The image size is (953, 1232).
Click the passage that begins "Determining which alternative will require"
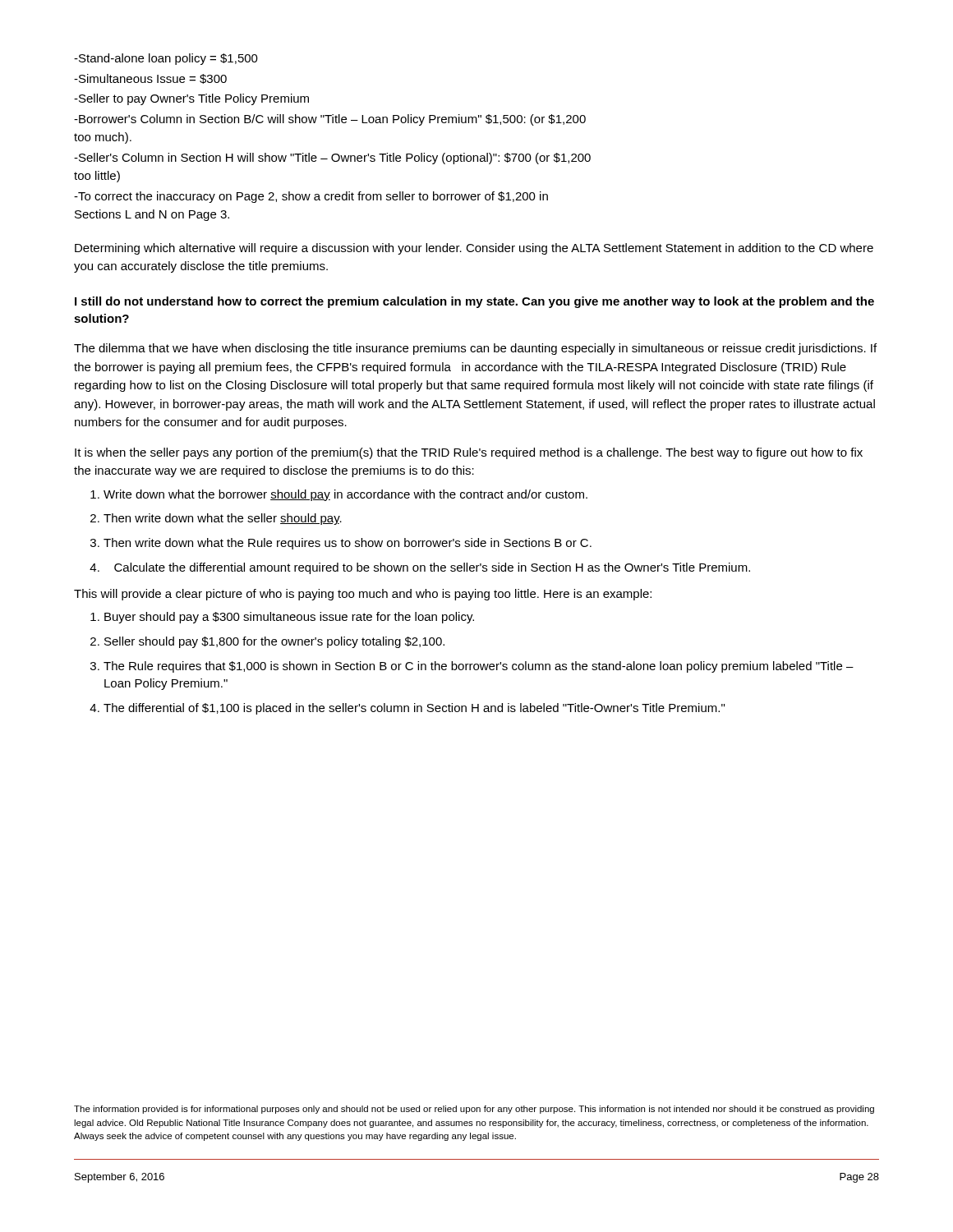(x=474, y=256)
